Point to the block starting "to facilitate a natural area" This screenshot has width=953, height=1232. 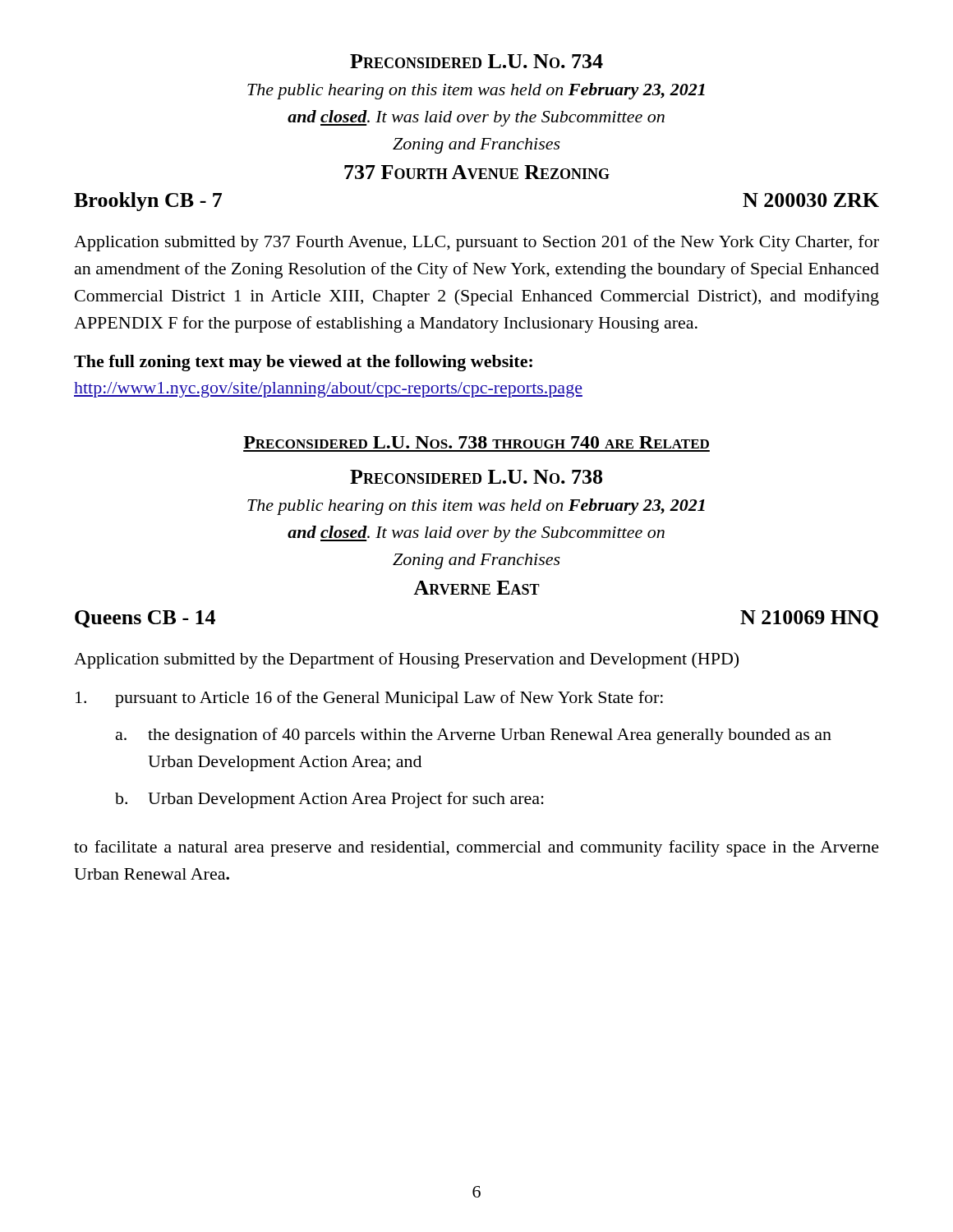pyautogui.click(x=476, y=860)
